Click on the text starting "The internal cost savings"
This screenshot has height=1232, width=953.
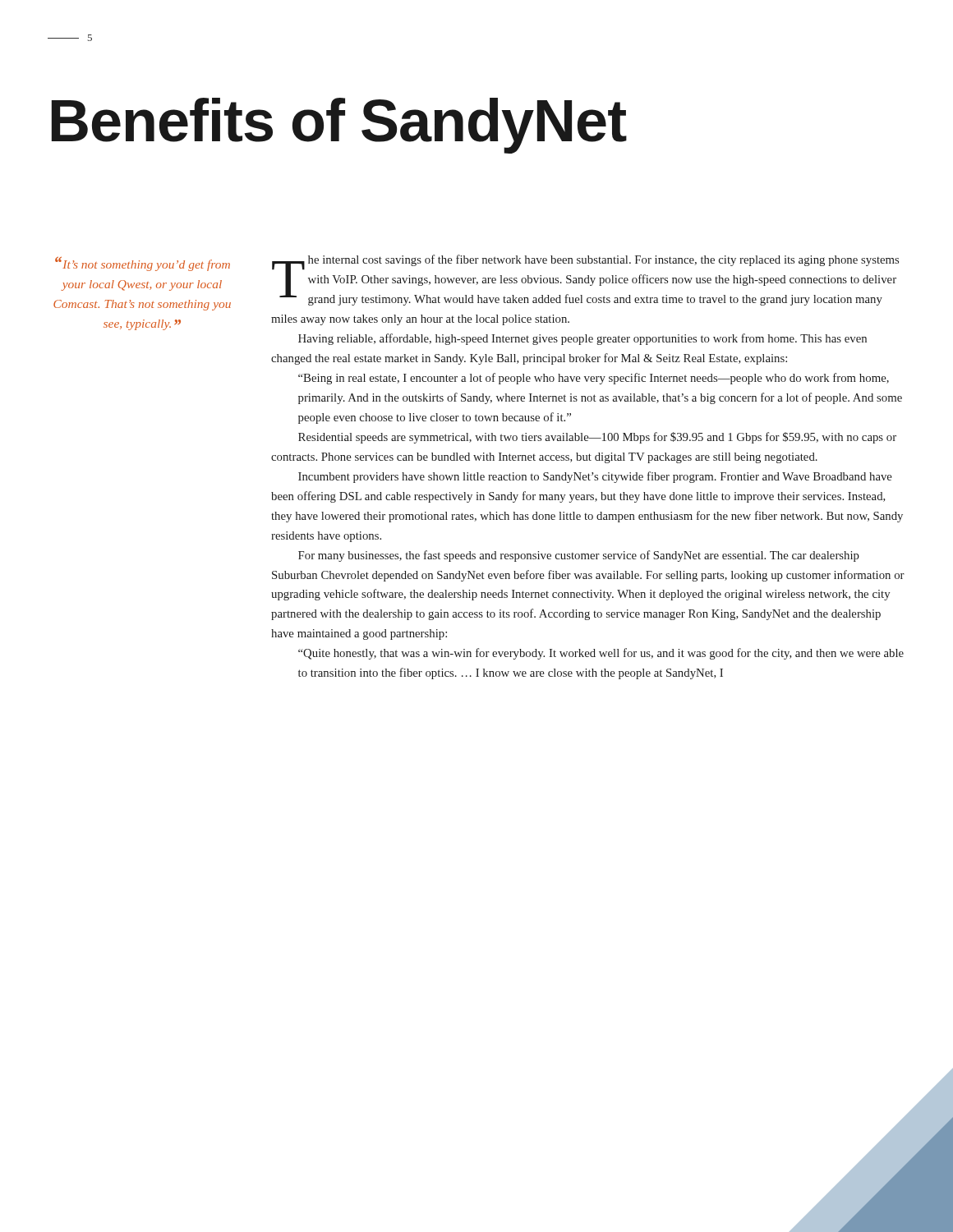point(588,467)
